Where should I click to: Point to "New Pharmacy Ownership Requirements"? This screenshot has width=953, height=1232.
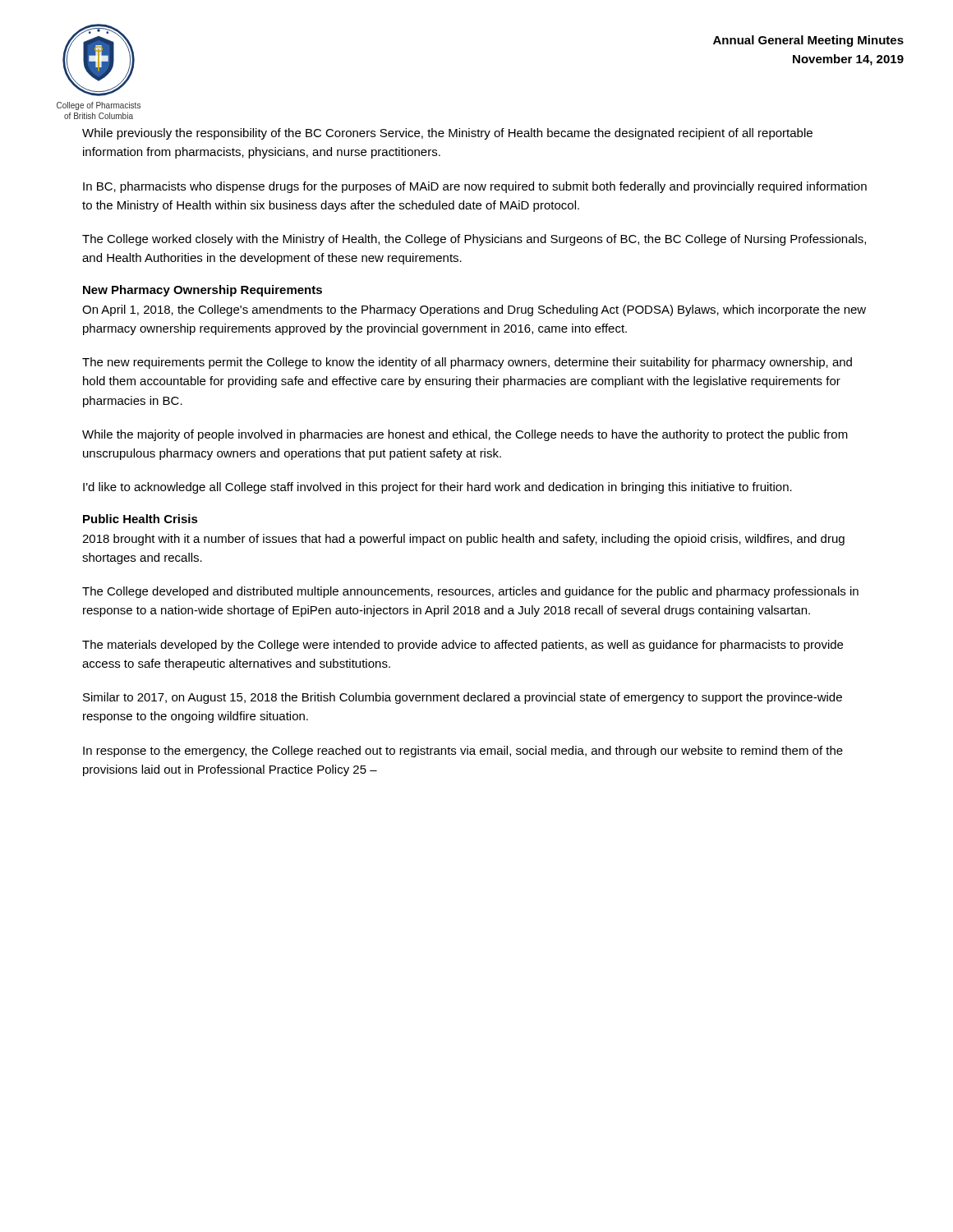[202, 289]
